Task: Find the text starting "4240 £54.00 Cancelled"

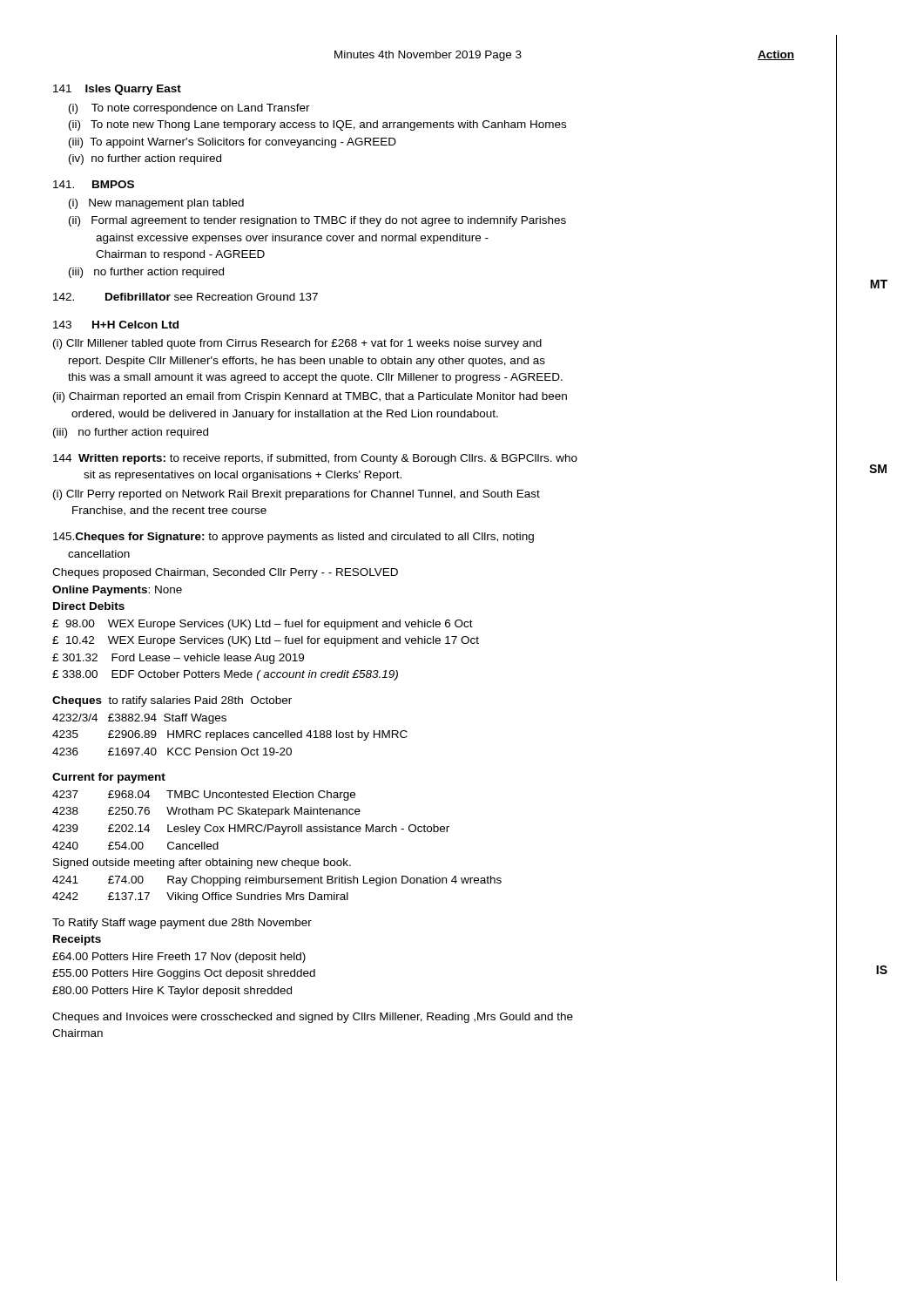Action: [x=136, y=845]
